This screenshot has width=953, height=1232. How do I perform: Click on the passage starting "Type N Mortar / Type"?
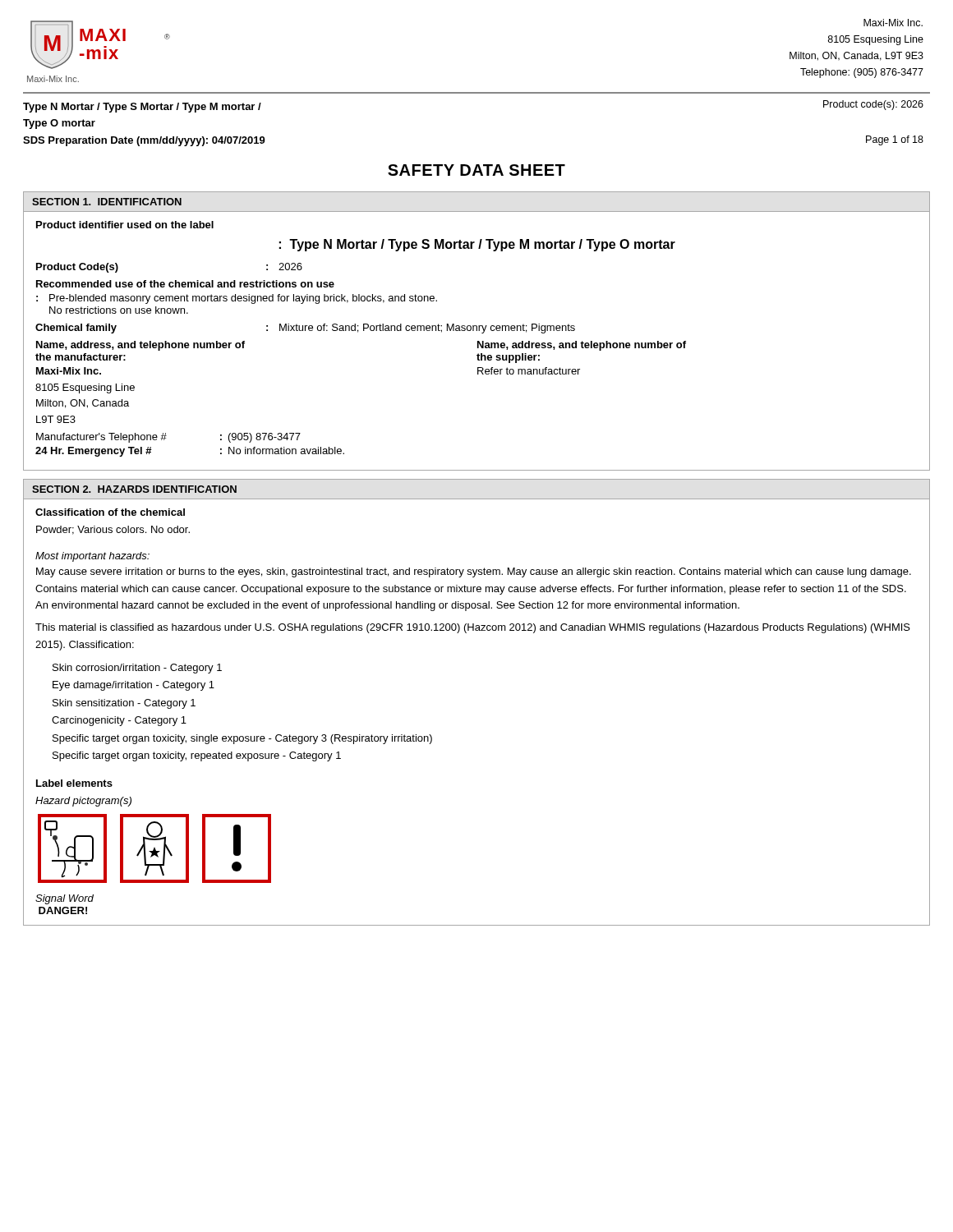click(x=142, y=114)
